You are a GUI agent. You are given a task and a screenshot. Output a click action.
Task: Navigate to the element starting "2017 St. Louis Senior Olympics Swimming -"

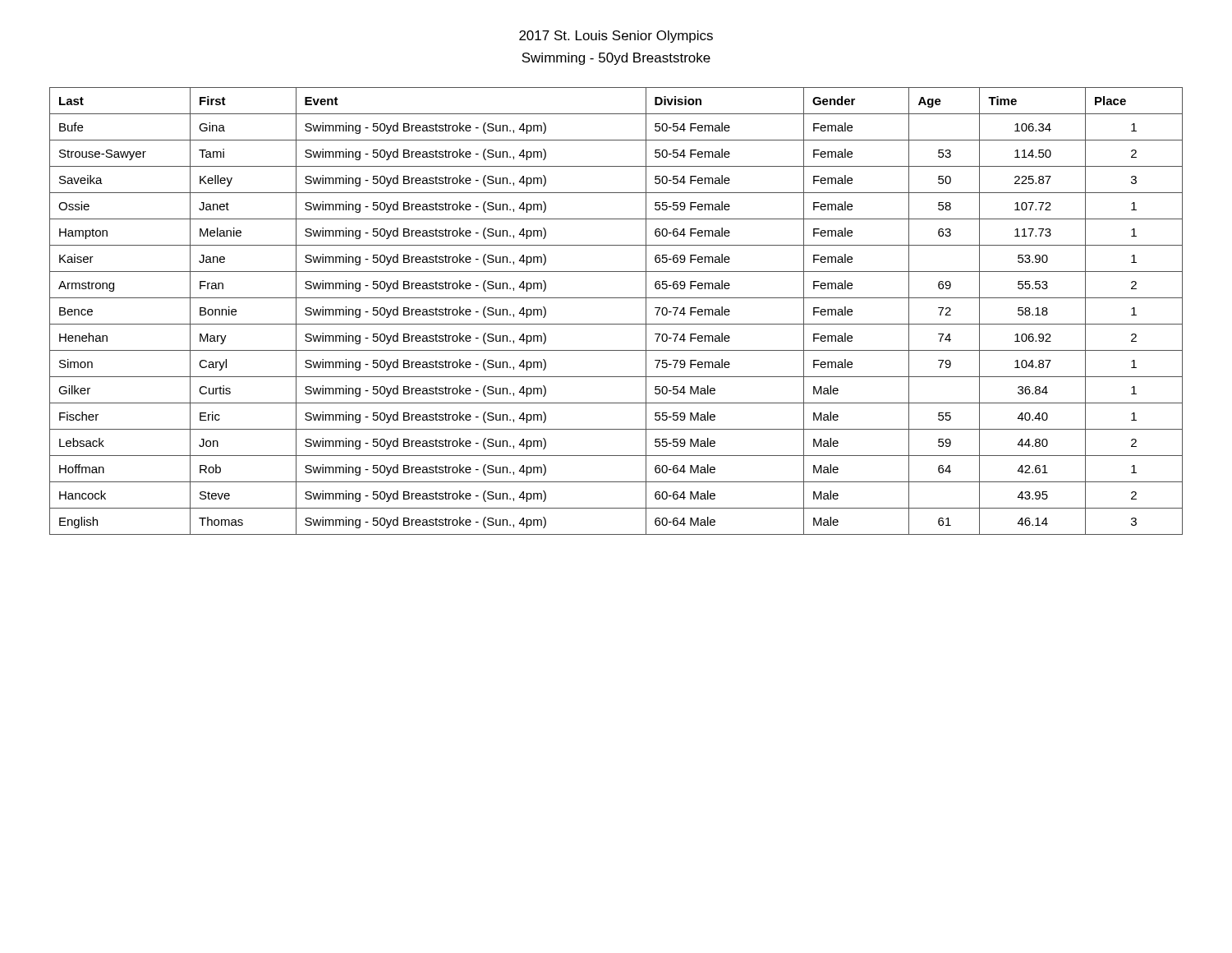616,47
